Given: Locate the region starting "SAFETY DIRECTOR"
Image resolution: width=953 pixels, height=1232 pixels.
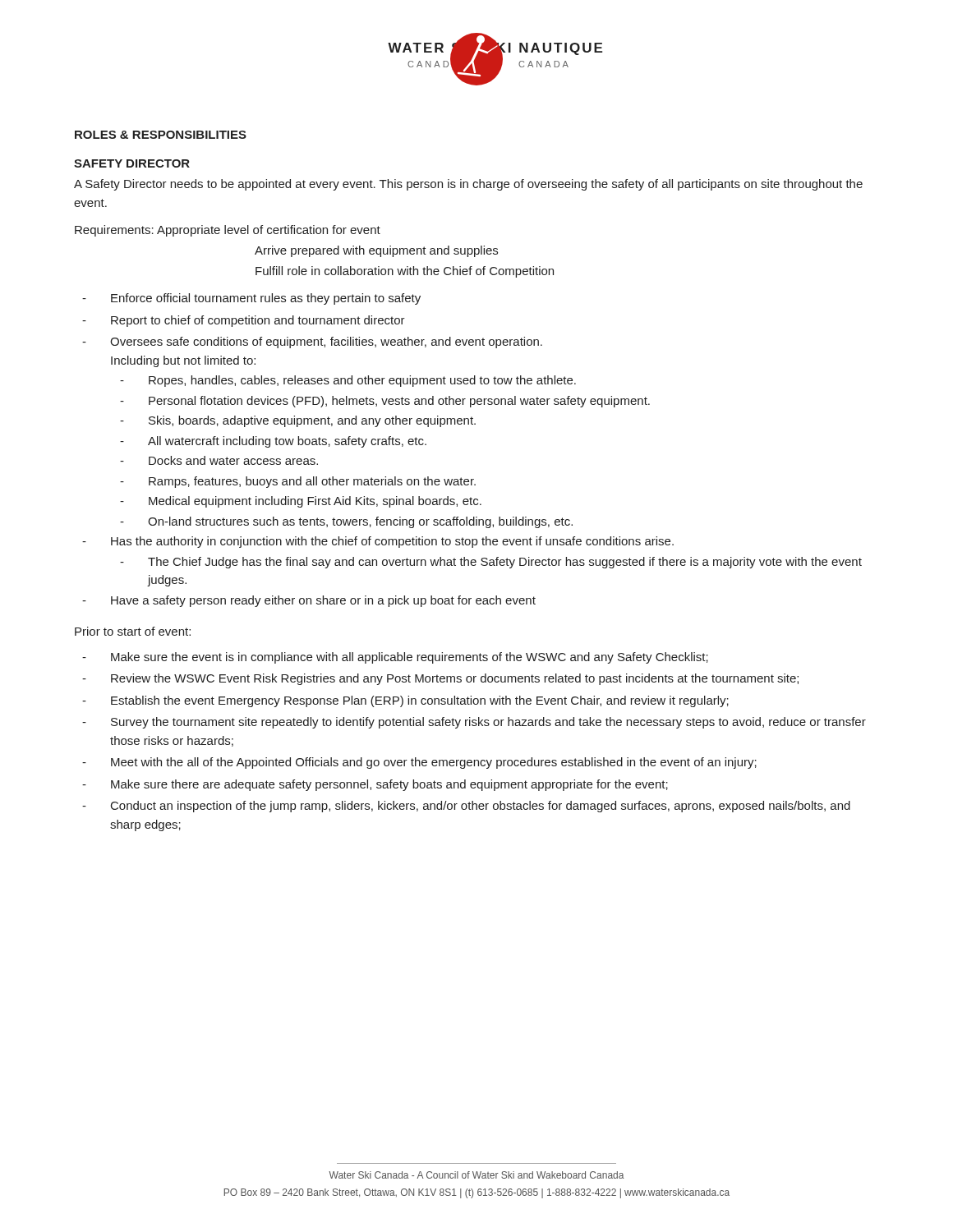Looking at the screenshot, I should (132, 163).
